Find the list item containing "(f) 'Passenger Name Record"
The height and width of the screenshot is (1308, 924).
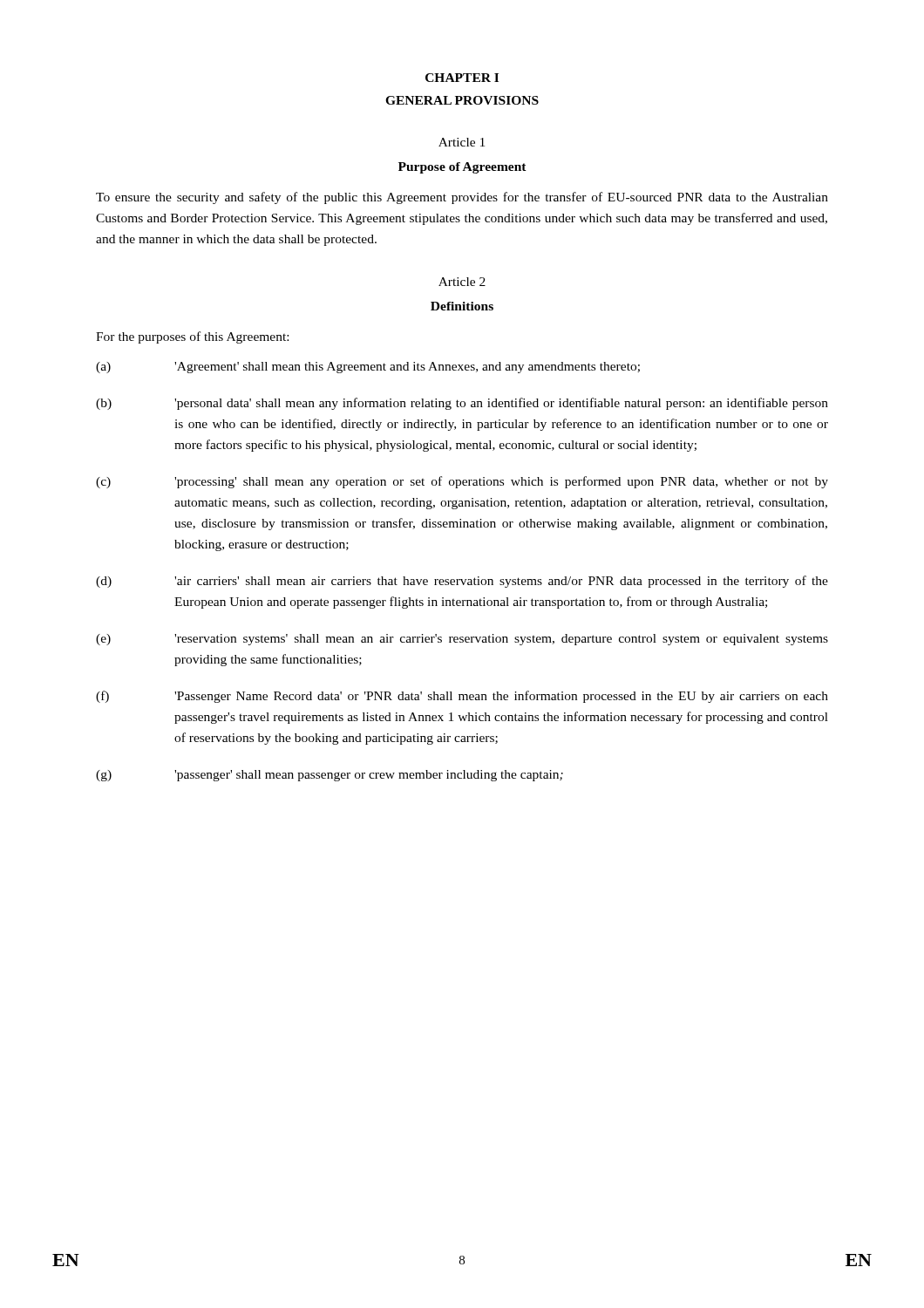462,717
